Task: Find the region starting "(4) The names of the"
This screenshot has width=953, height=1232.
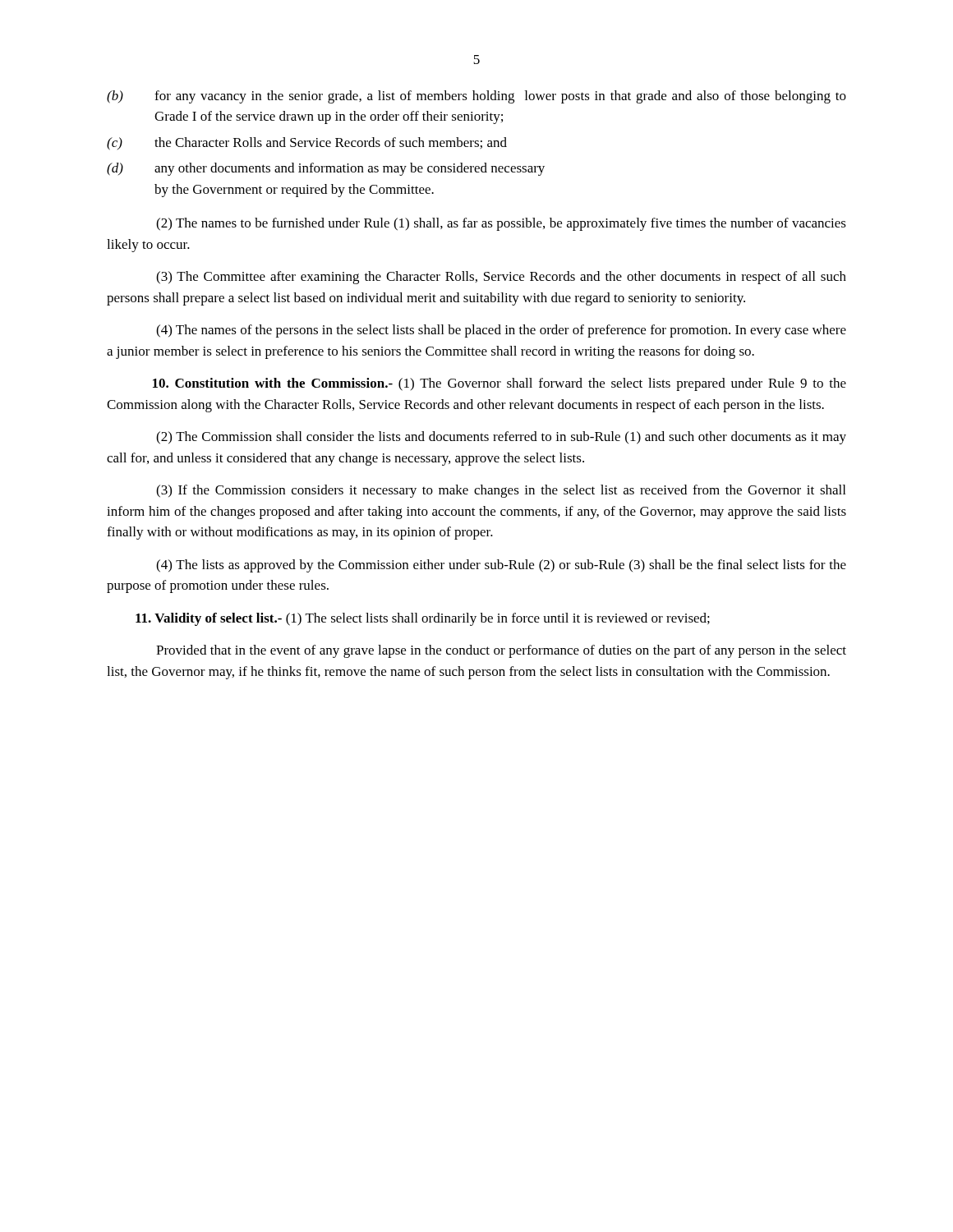Action: click(476, 340)
